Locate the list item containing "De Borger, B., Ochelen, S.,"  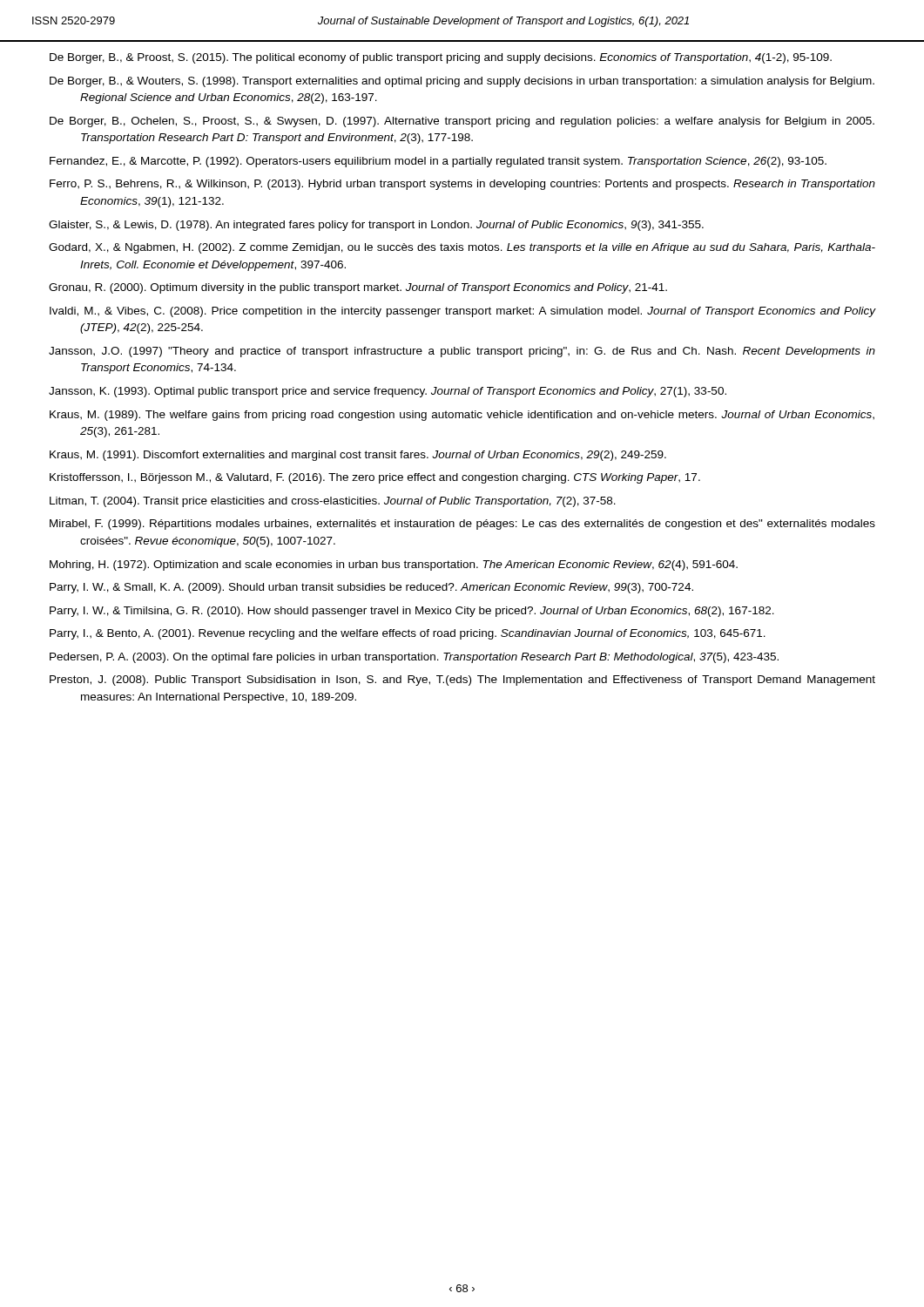click(462, 129)
